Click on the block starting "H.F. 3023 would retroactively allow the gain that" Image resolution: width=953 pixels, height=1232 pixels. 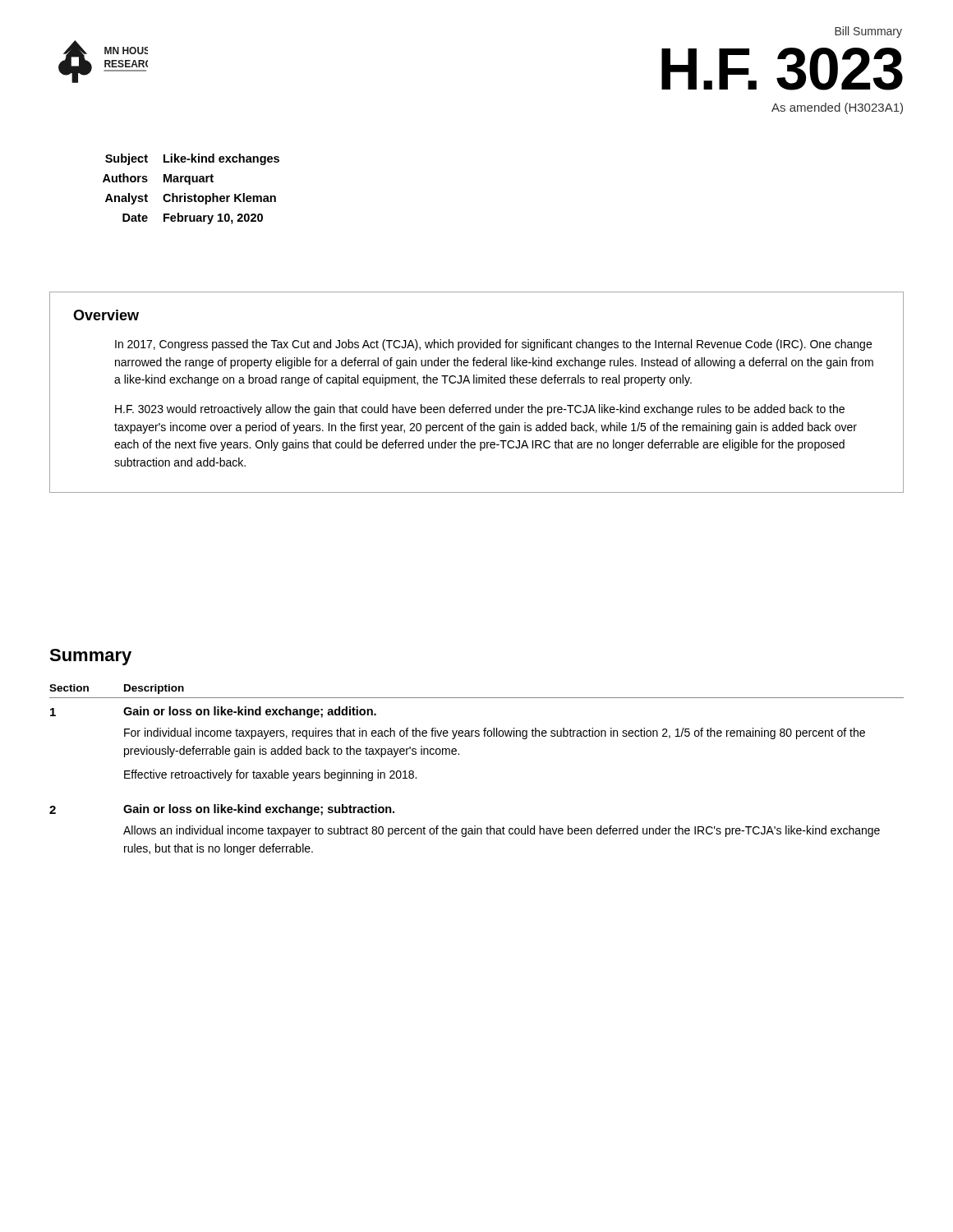point(485,436)
